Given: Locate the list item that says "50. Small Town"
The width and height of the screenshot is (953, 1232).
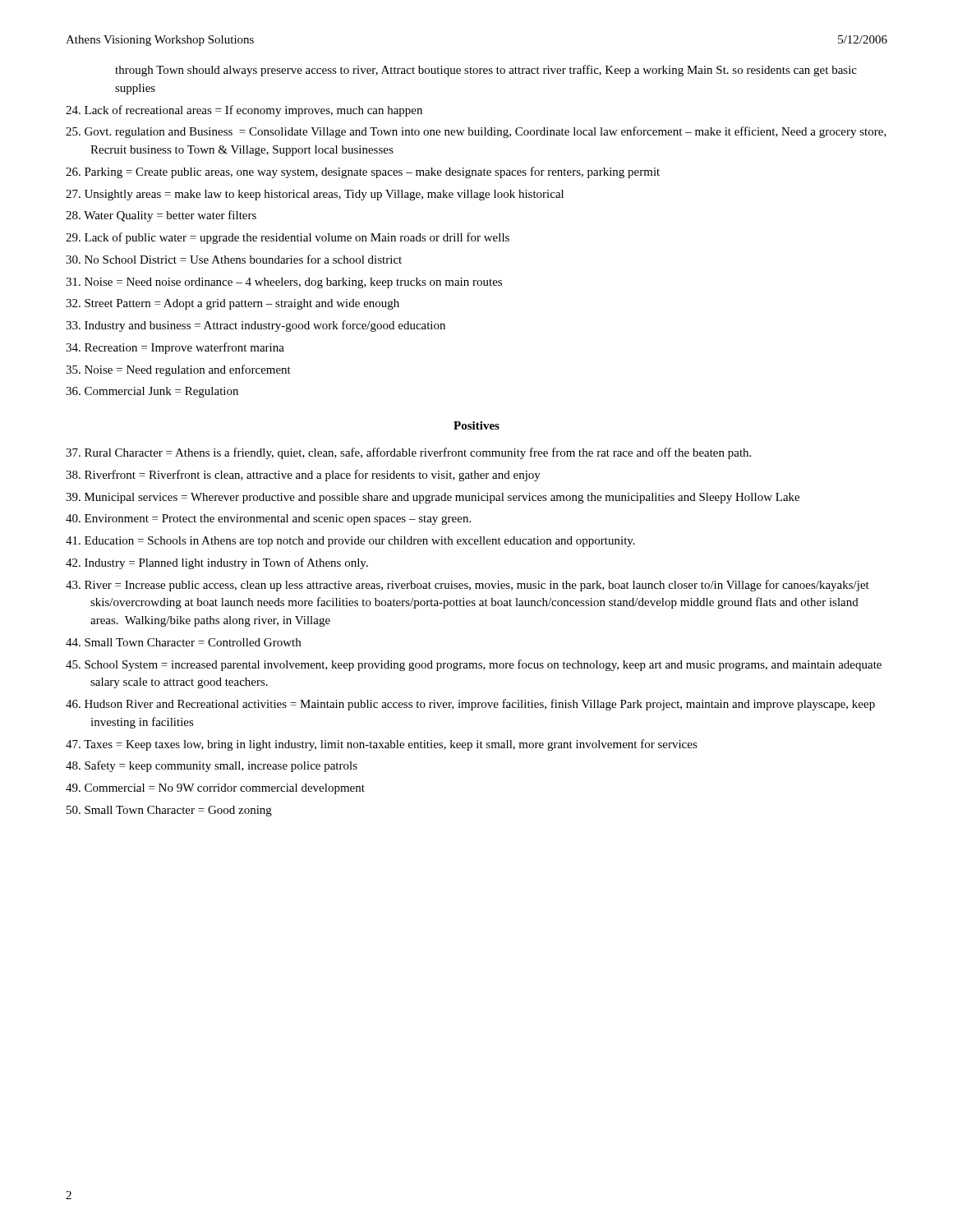Looking at the screenshot, I should click(x=169, y=810).
